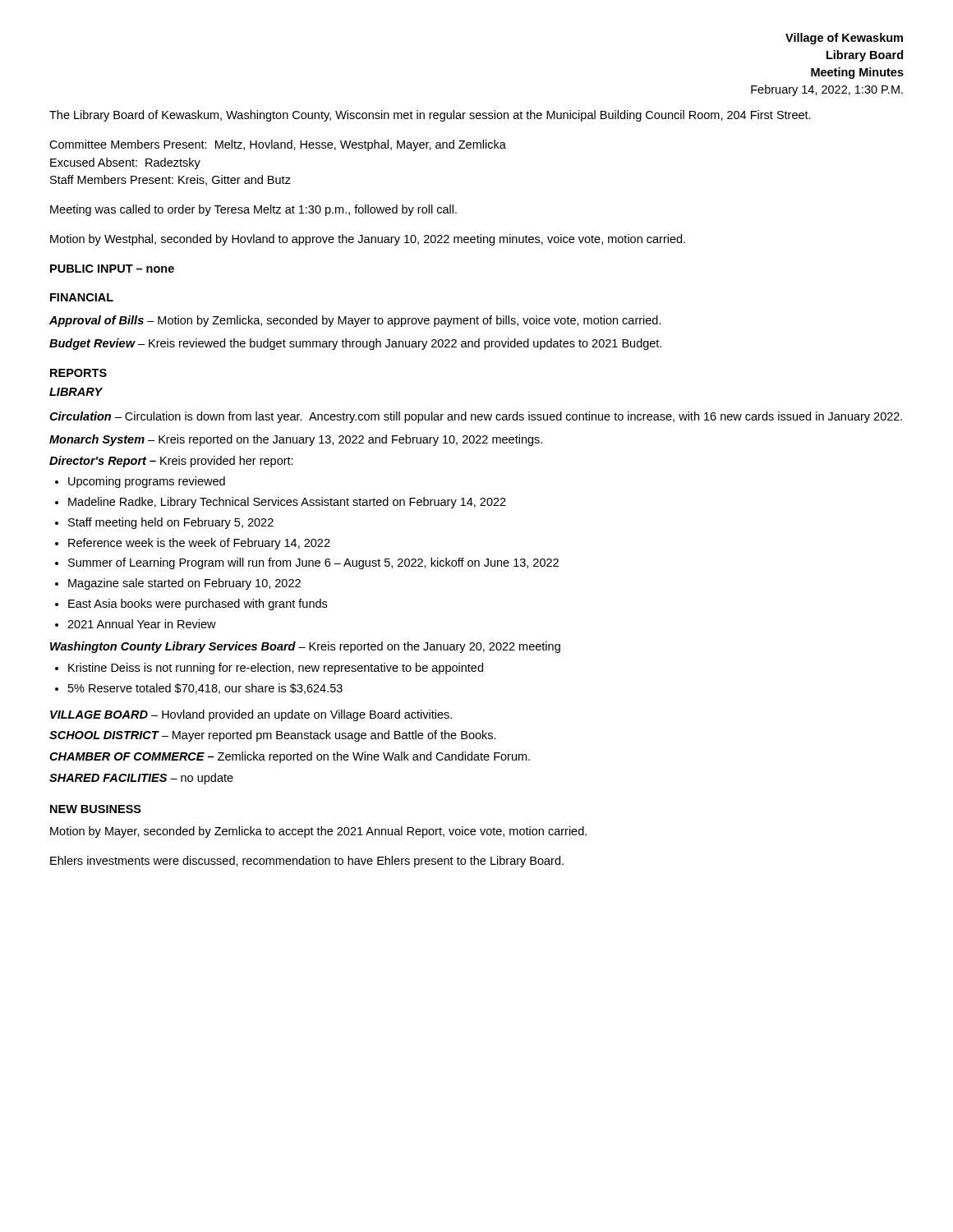Find the section header with the text "PUBLIC INPUT – none"
Image resolution: width=953 pixels, height=1232 pixels.
112,268
